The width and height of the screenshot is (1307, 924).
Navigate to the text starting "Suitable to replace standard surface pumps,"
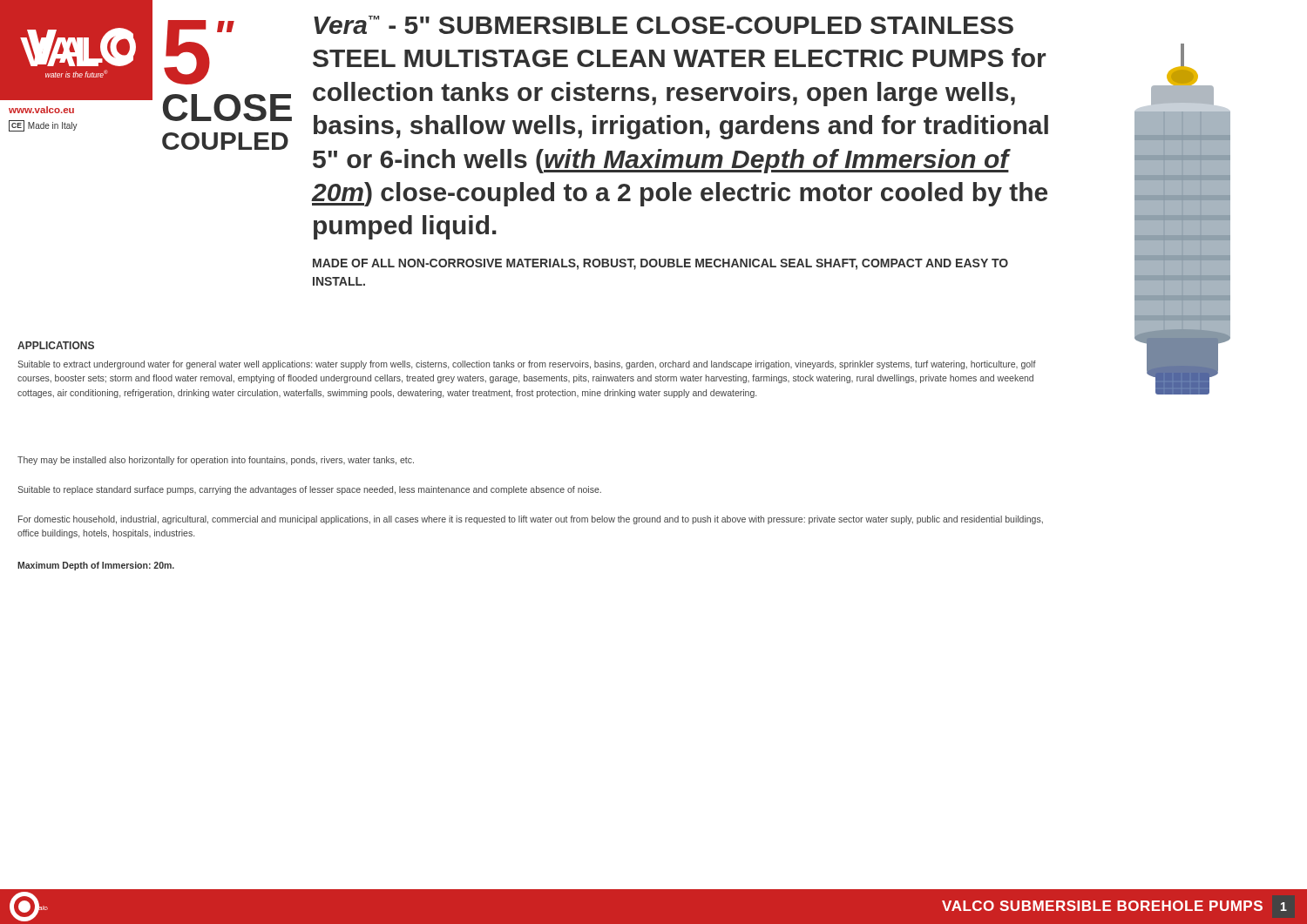click(310, 489)
